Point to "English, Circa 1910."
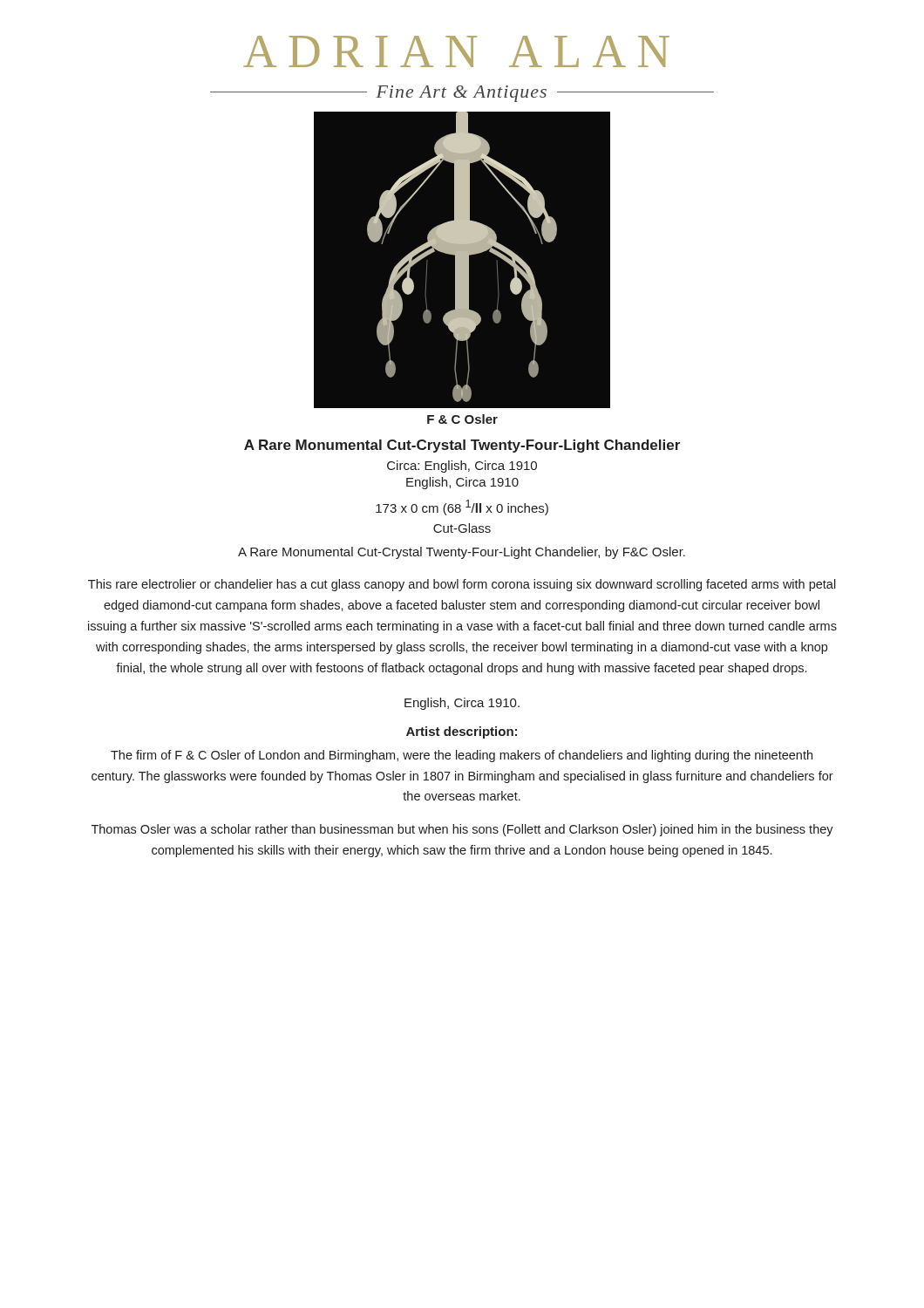 pos(462,702)
